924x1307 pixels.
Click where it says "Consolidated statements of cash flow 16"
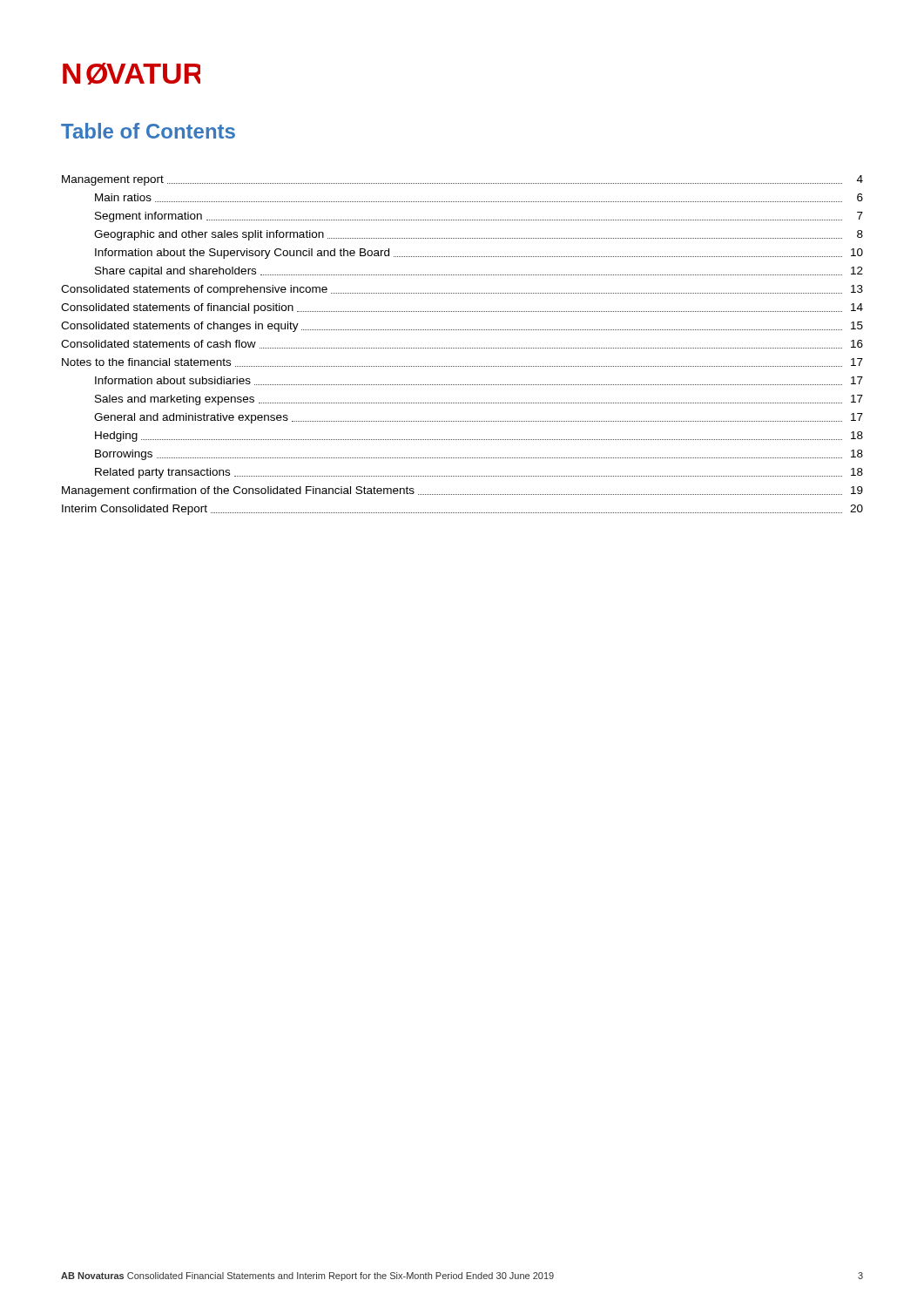[462, 344]
